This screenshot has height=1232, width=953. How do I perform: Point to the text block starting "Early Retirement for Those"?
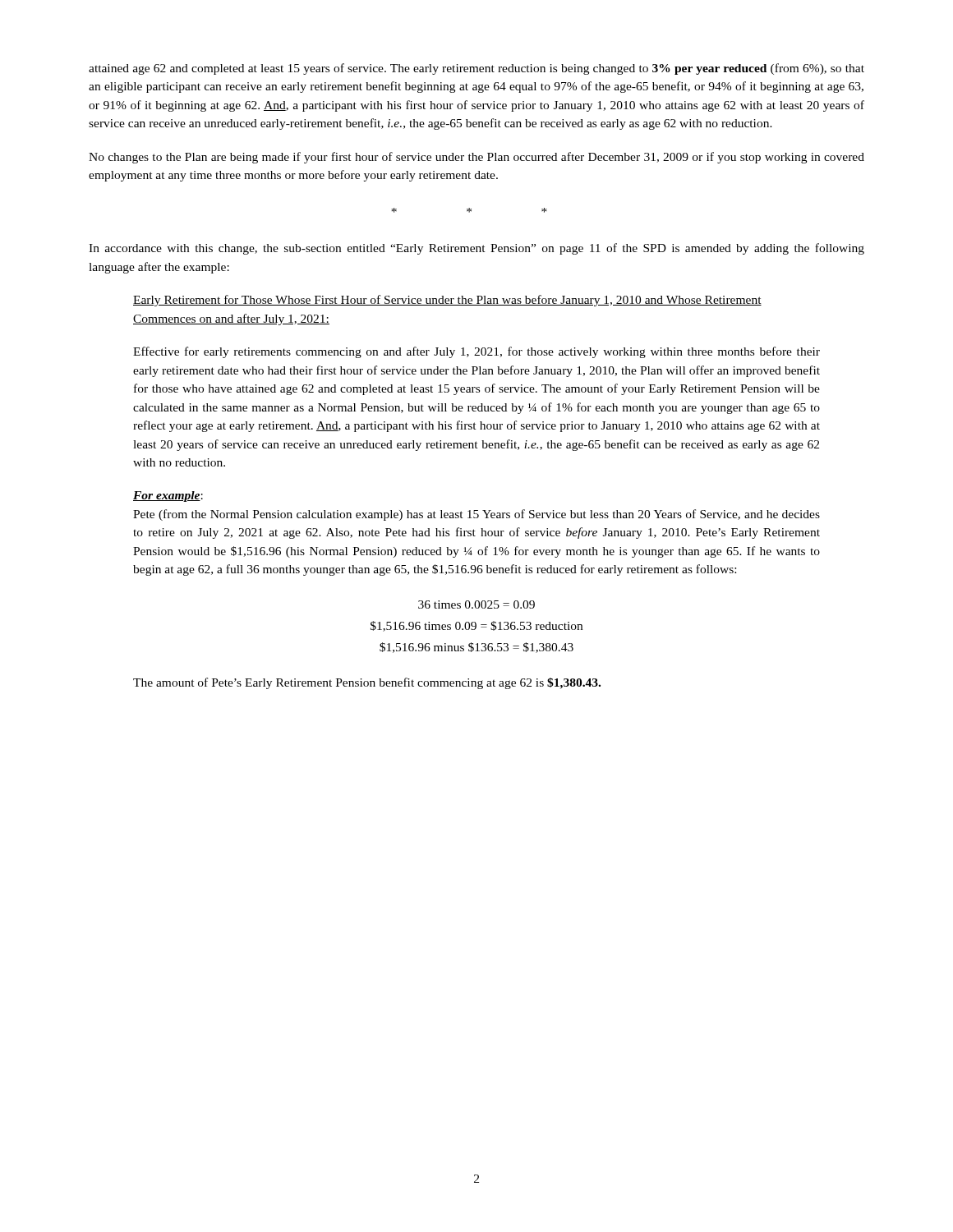(x=476, y=309)
